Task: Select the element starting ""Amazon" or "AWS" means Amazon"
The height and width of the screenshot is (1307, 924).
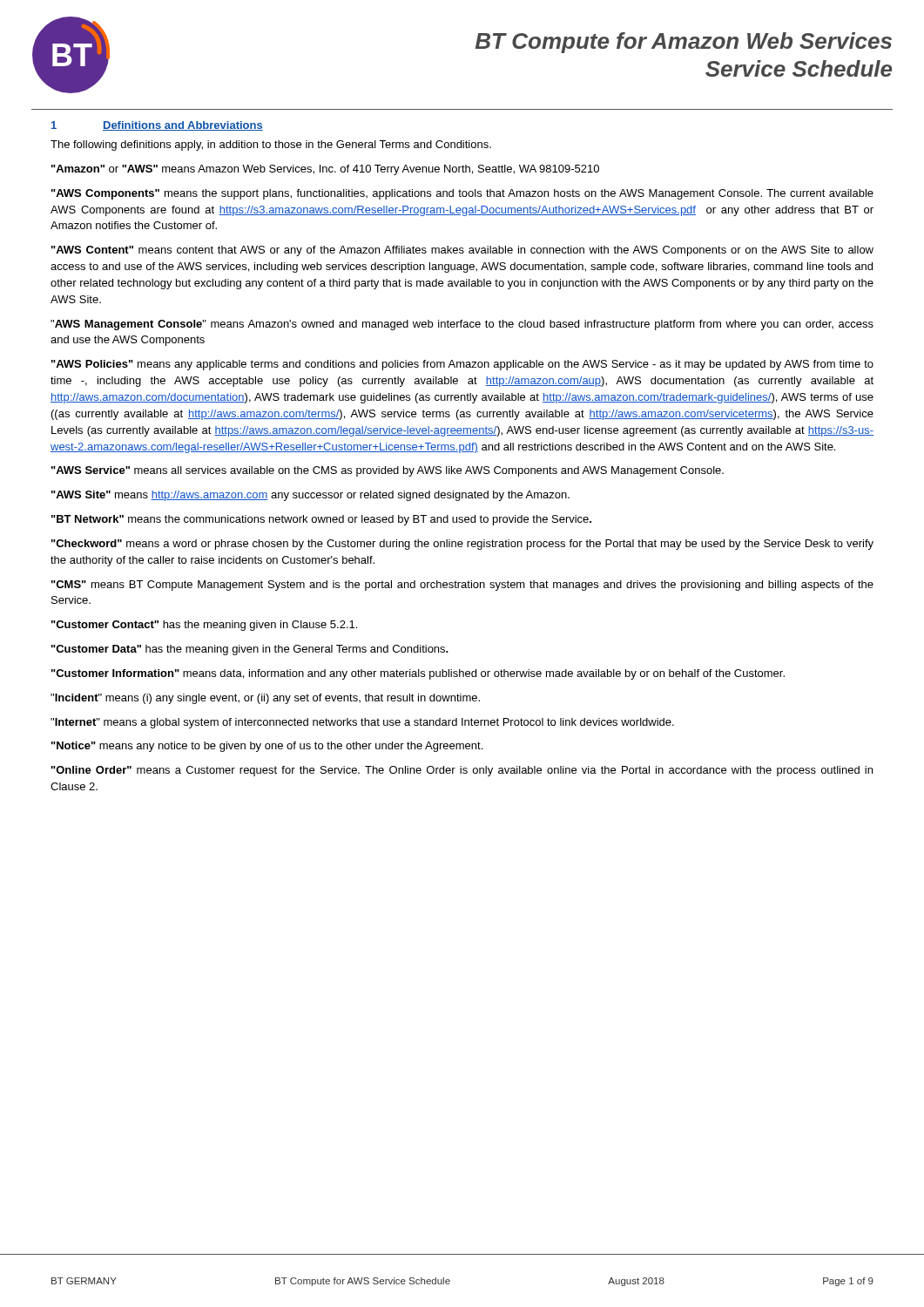Action: 325,168
